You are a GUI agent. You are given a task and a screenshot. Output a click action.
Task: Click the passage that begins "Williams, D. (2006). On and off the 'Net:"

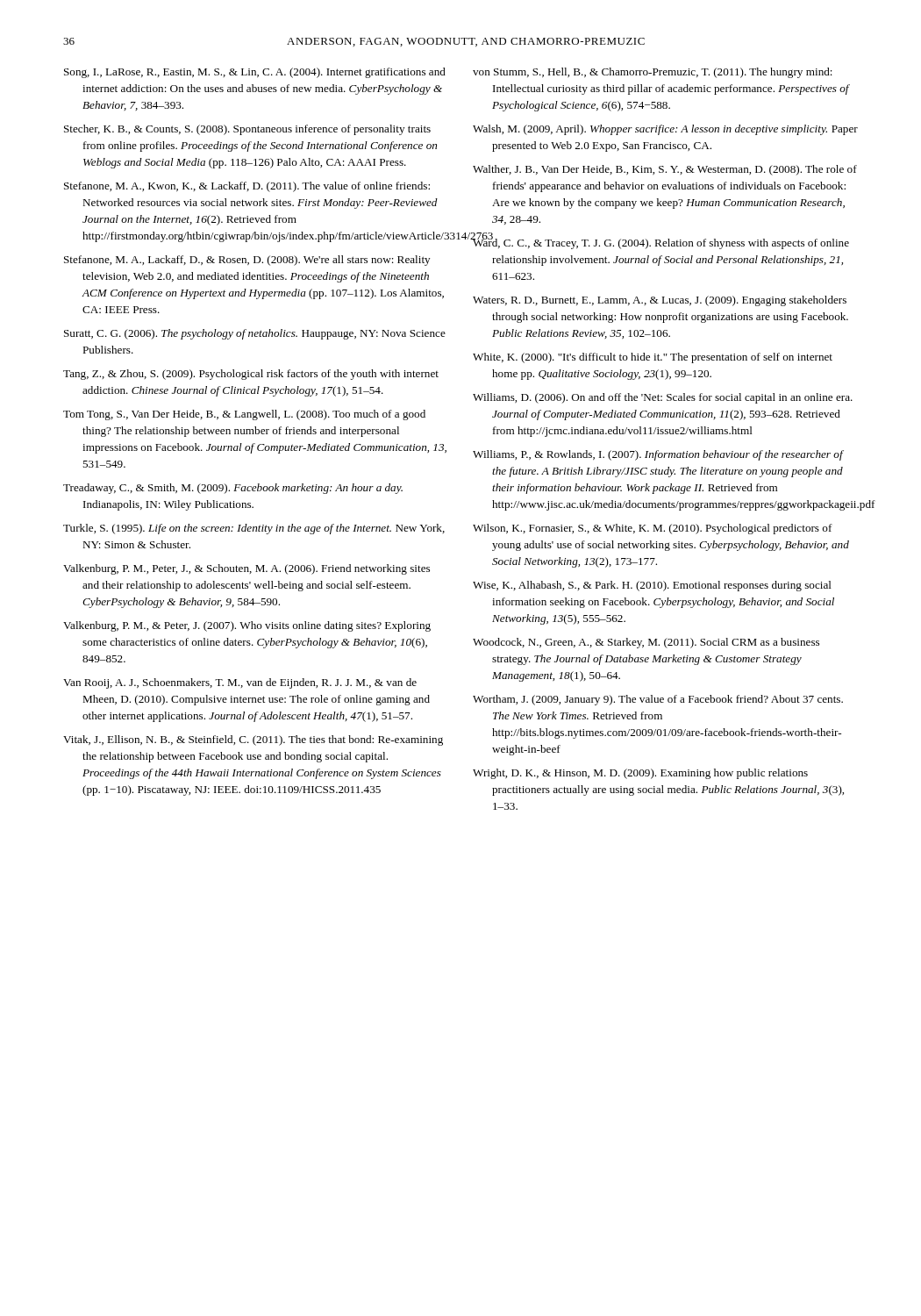point(663,414)
